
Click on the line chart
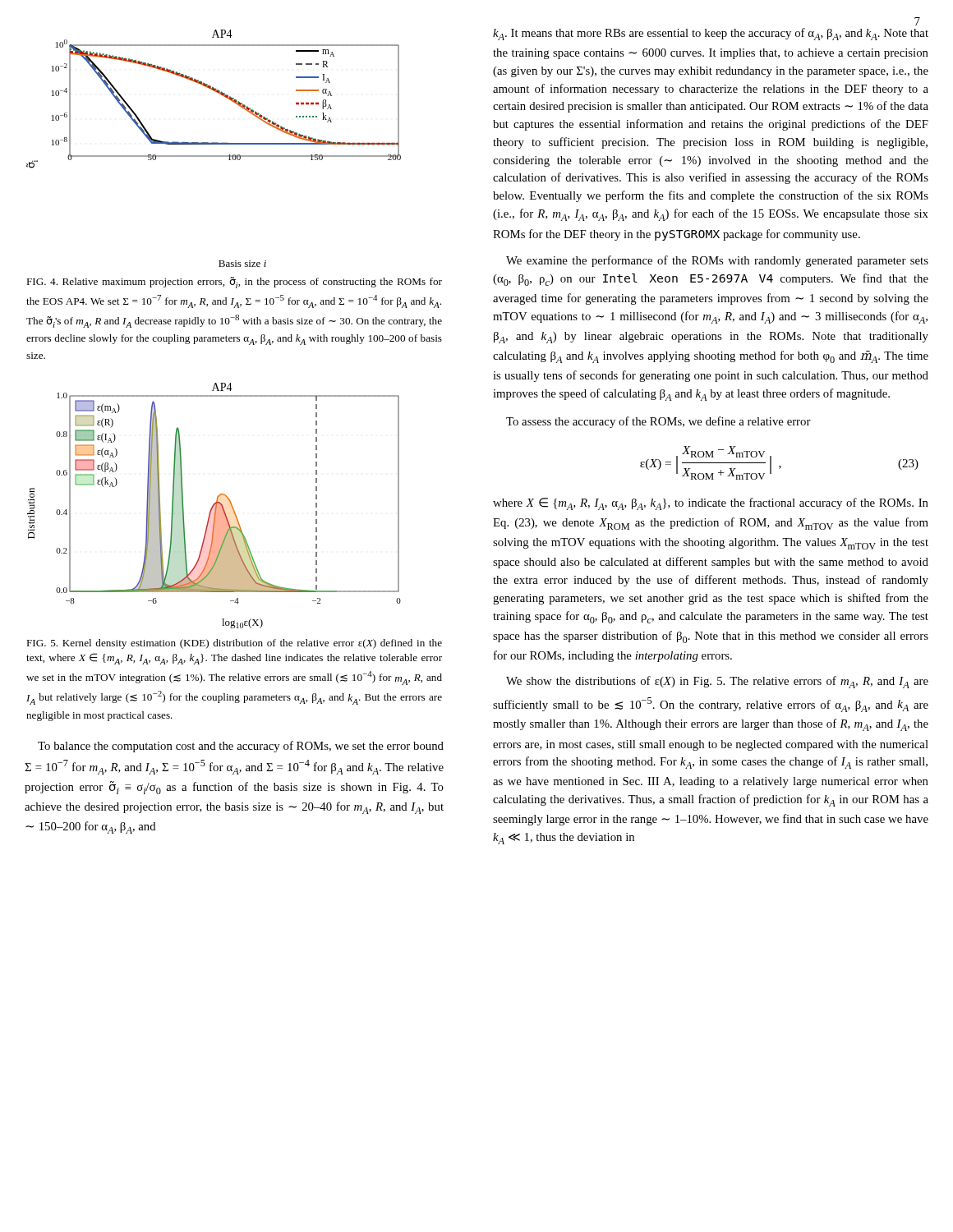click(x=234, y=148)
